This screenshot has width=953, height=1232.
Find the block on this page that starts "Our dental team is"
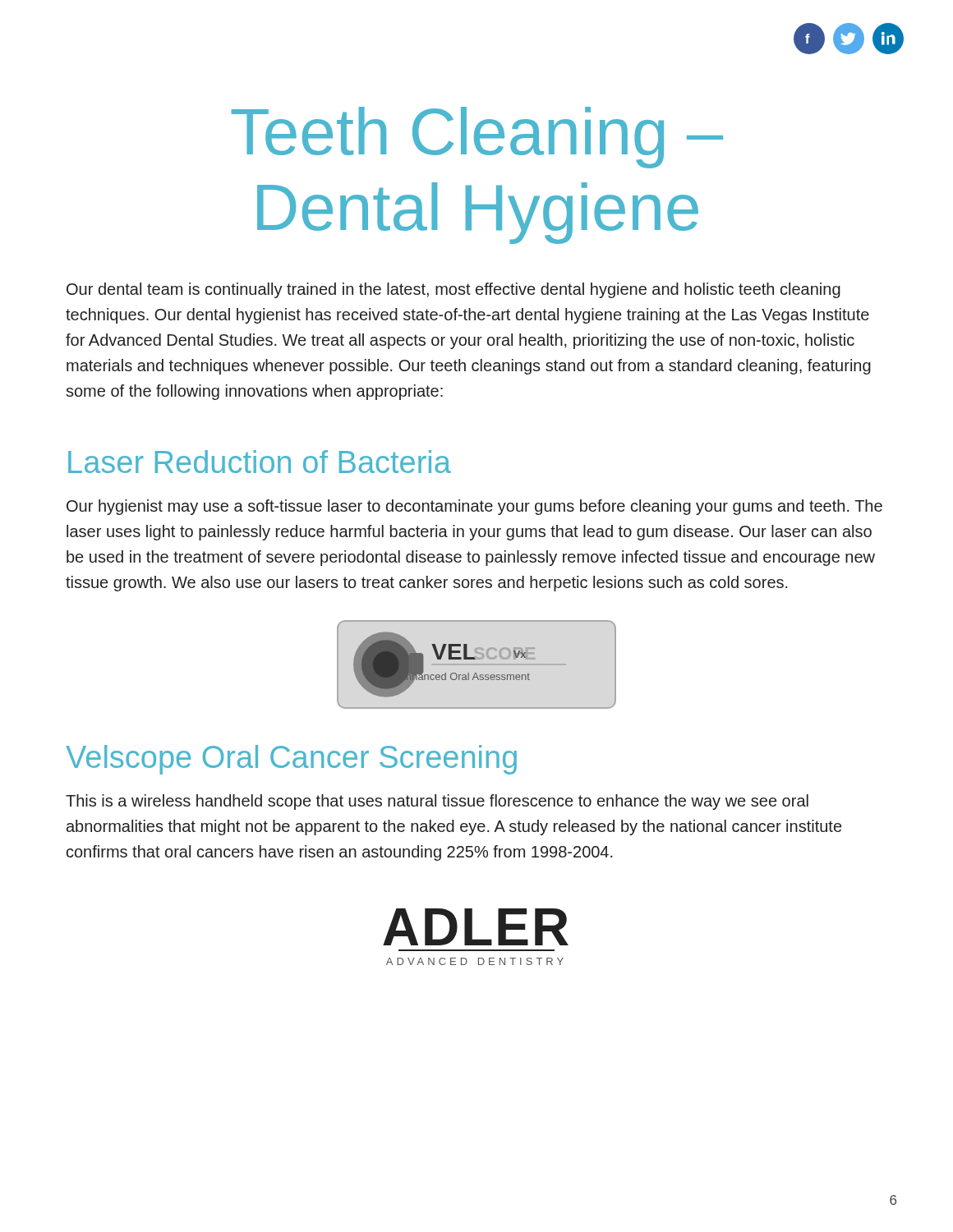pyautogui.click(x=469, y=340)
